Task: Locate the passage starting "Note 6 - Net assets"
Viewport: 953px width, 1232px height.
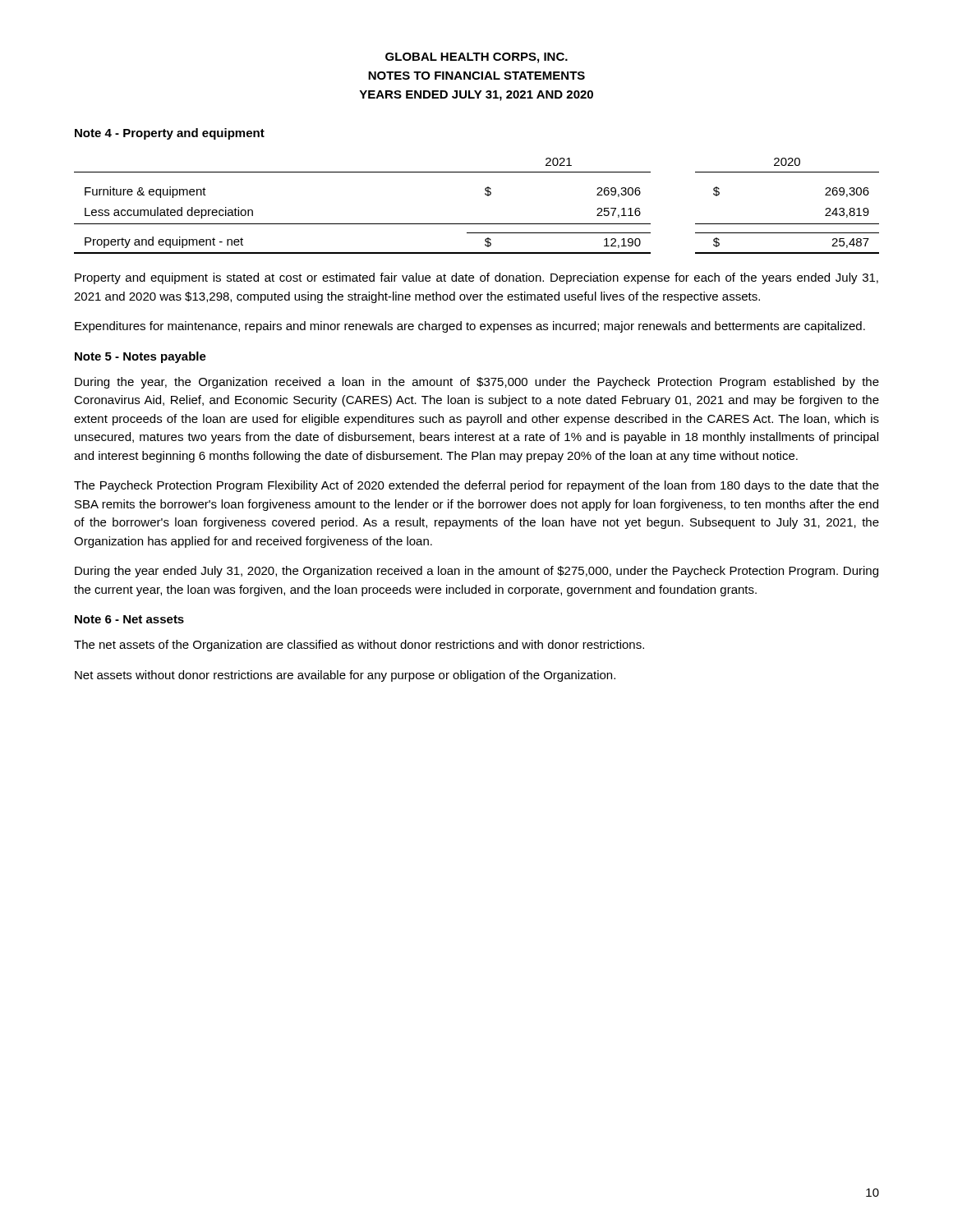Action: click(129, 619)
